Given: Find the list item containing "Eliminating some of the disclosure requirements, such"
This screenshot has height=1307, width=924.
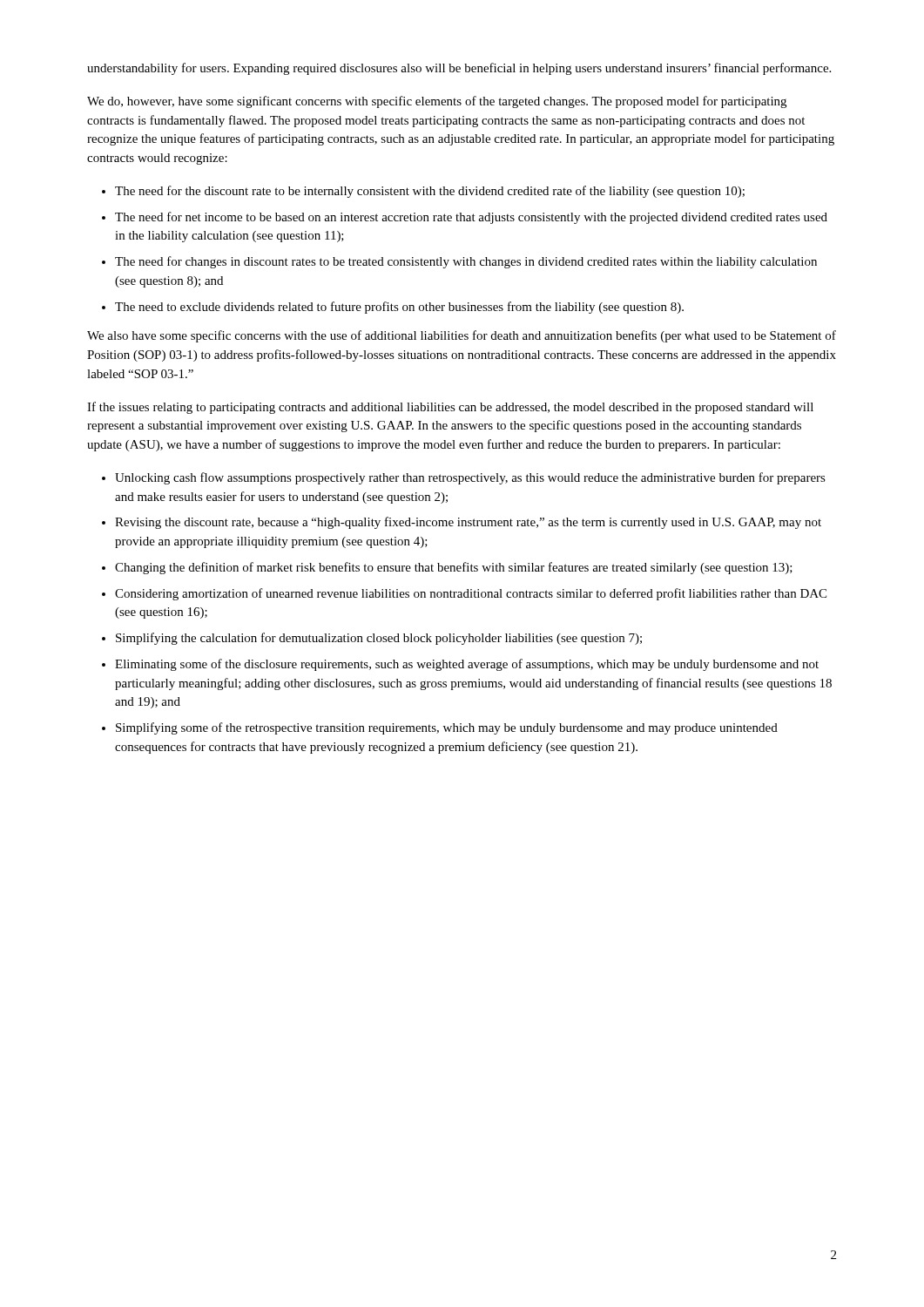Looking at the screenshot, I should point(476,683).
